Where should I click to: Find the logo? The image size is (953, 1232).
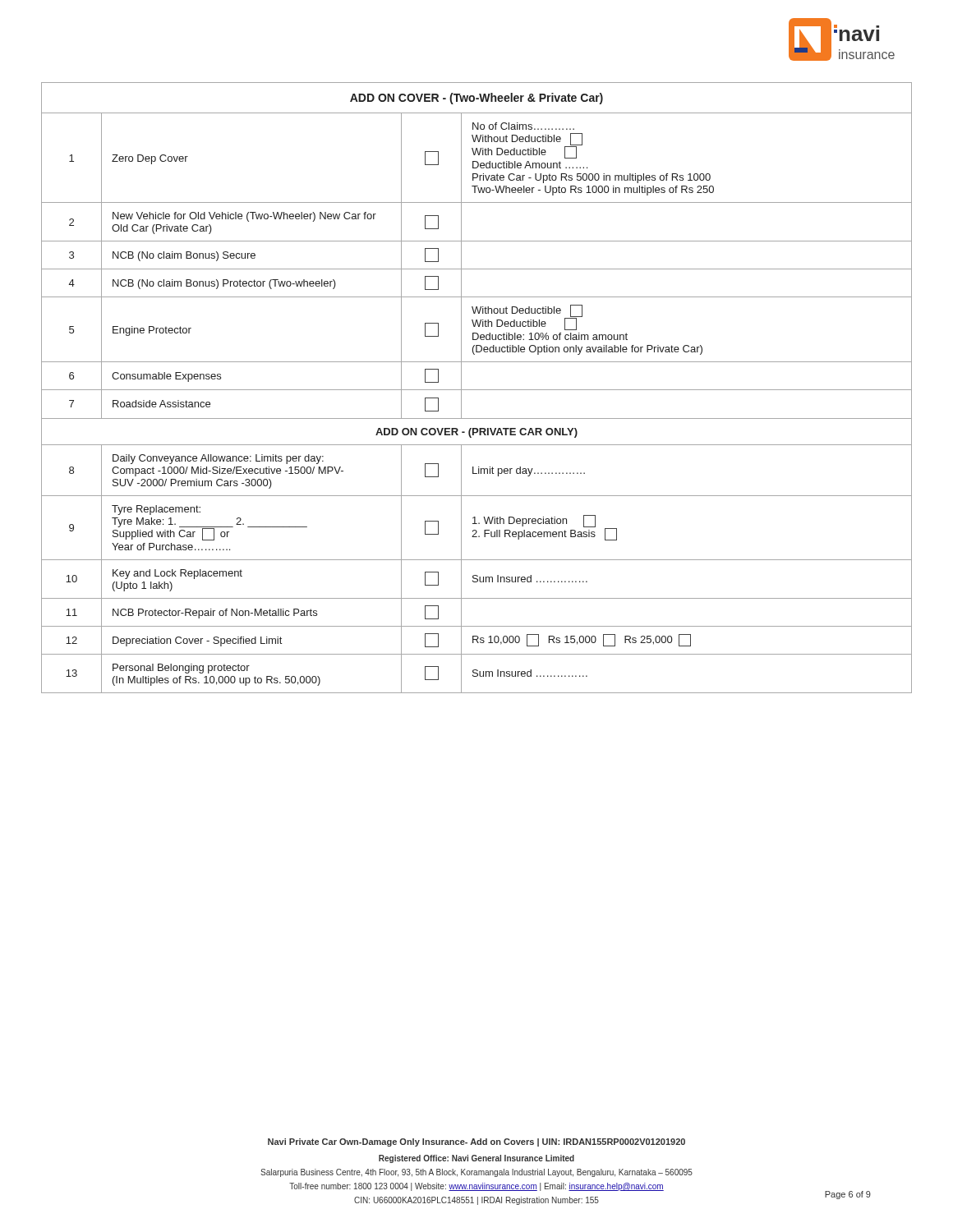pyautogui.click(x=854, y=44)
